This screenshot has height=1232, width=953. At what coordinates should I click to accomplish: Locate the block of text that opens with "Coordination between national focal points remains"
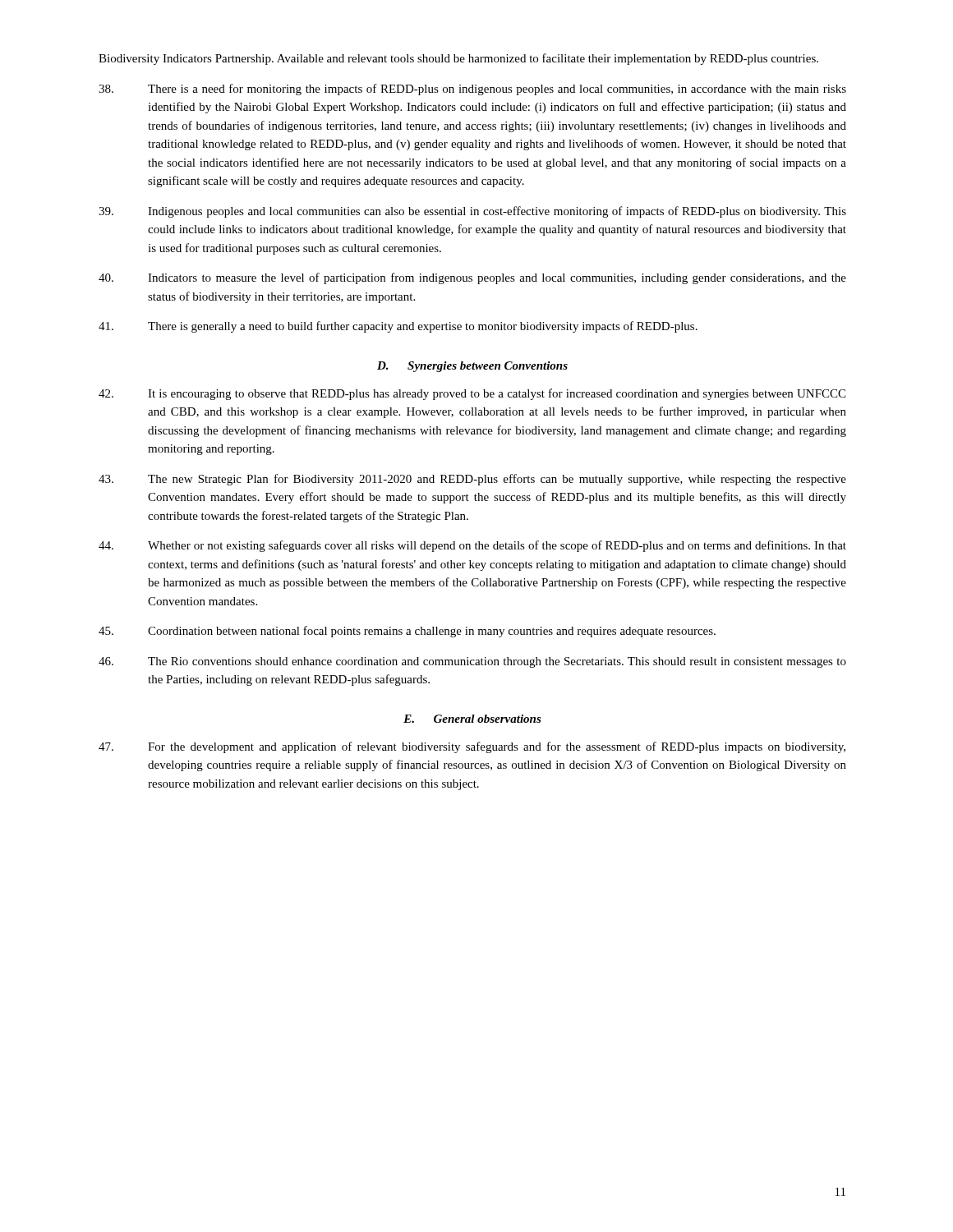tap(472, 631)
